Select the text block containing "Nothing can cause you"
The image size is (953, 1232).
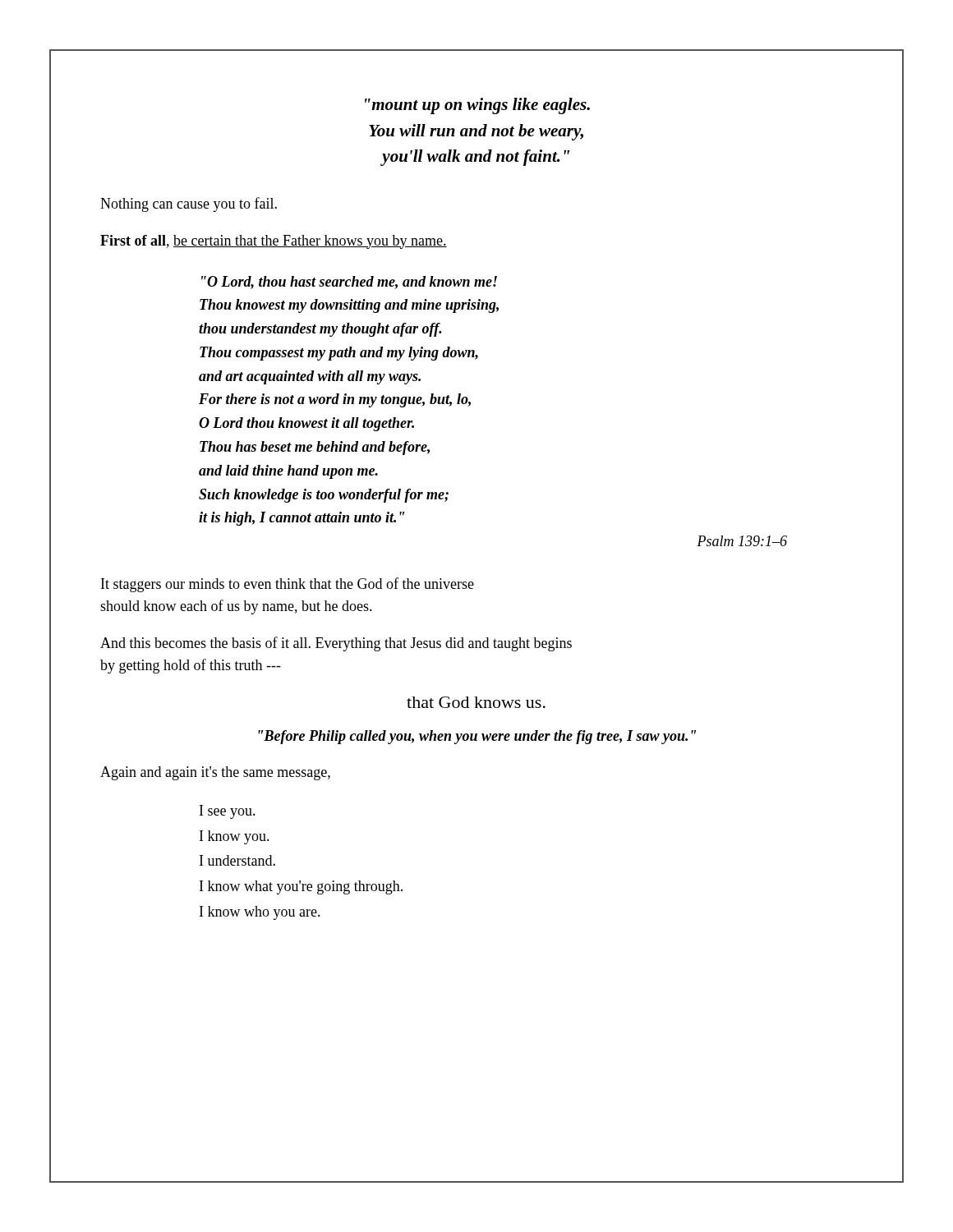click(189, 203)
